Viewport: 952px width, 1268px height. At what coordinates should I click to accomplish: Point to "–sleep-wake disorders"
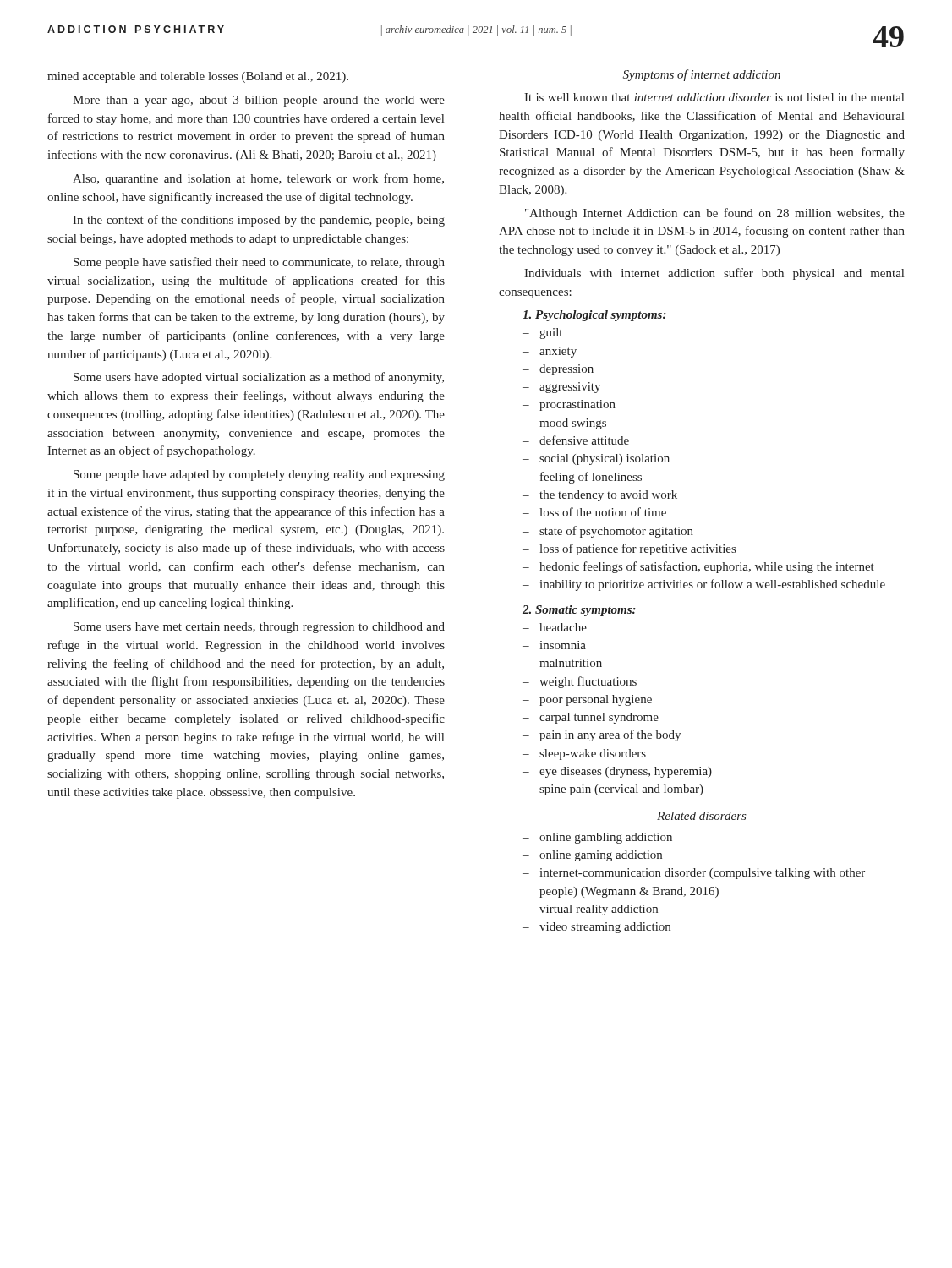(x=584, y=754)
